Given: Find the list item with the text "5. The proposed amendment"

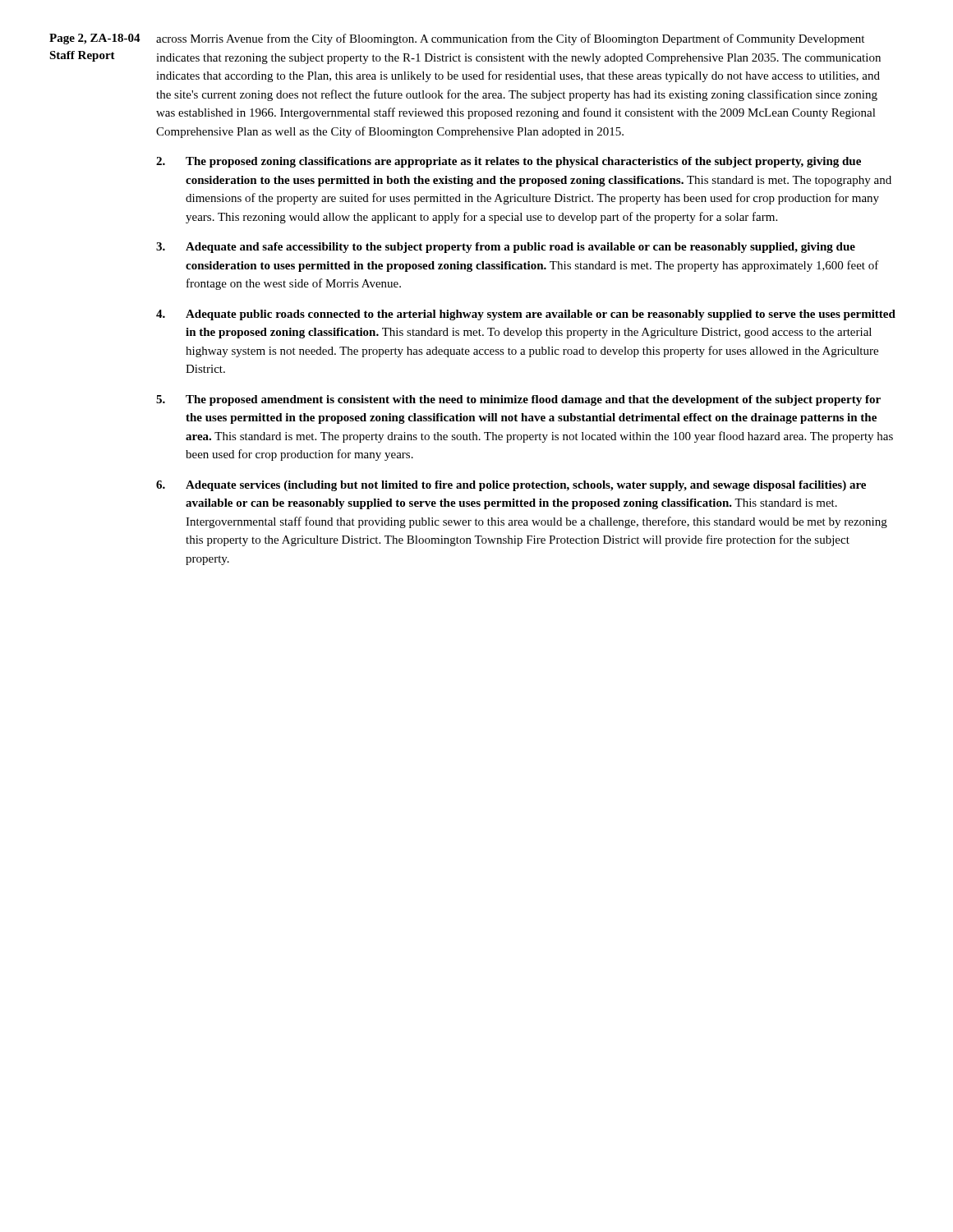Looking at the screenshot, I should click(526, 427).
